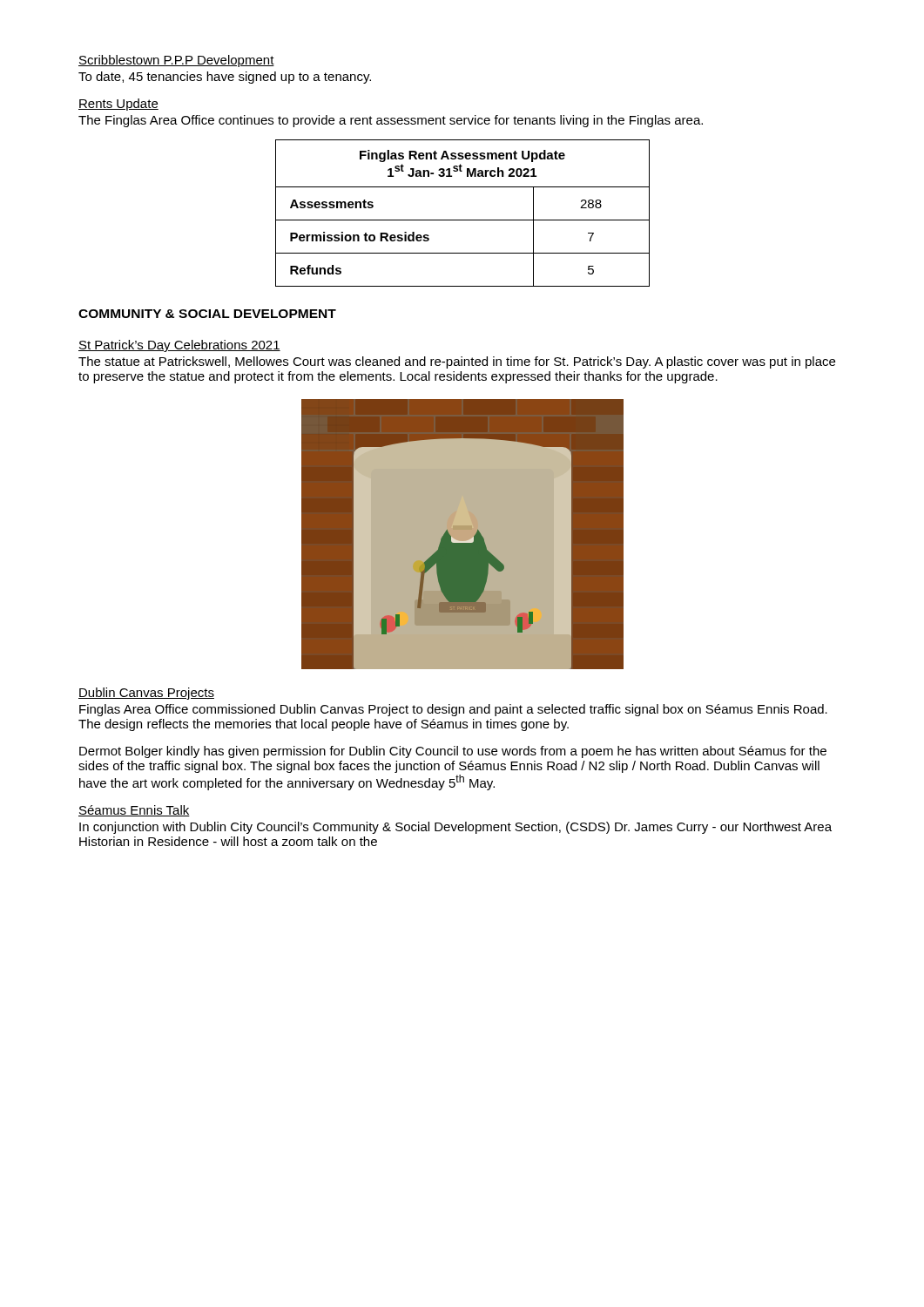Click where it says "COMMUNITY & SOCIAL DEVELOPMENT"
This screenshot has width=924, height=1307.
coord(207,313)
